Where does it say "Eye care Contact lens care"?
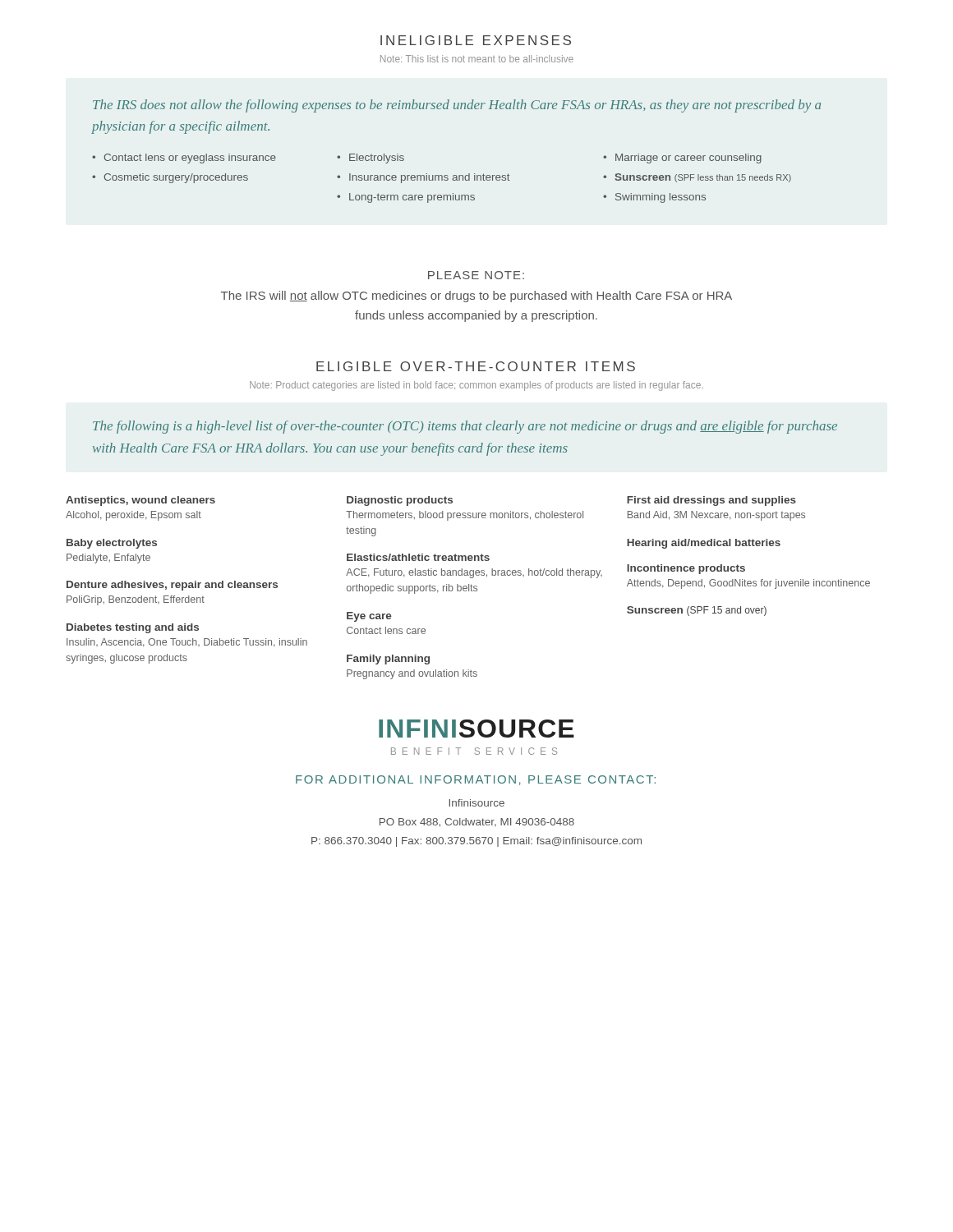This screenshot has width=953, height=1232. (x=369, y=617)
